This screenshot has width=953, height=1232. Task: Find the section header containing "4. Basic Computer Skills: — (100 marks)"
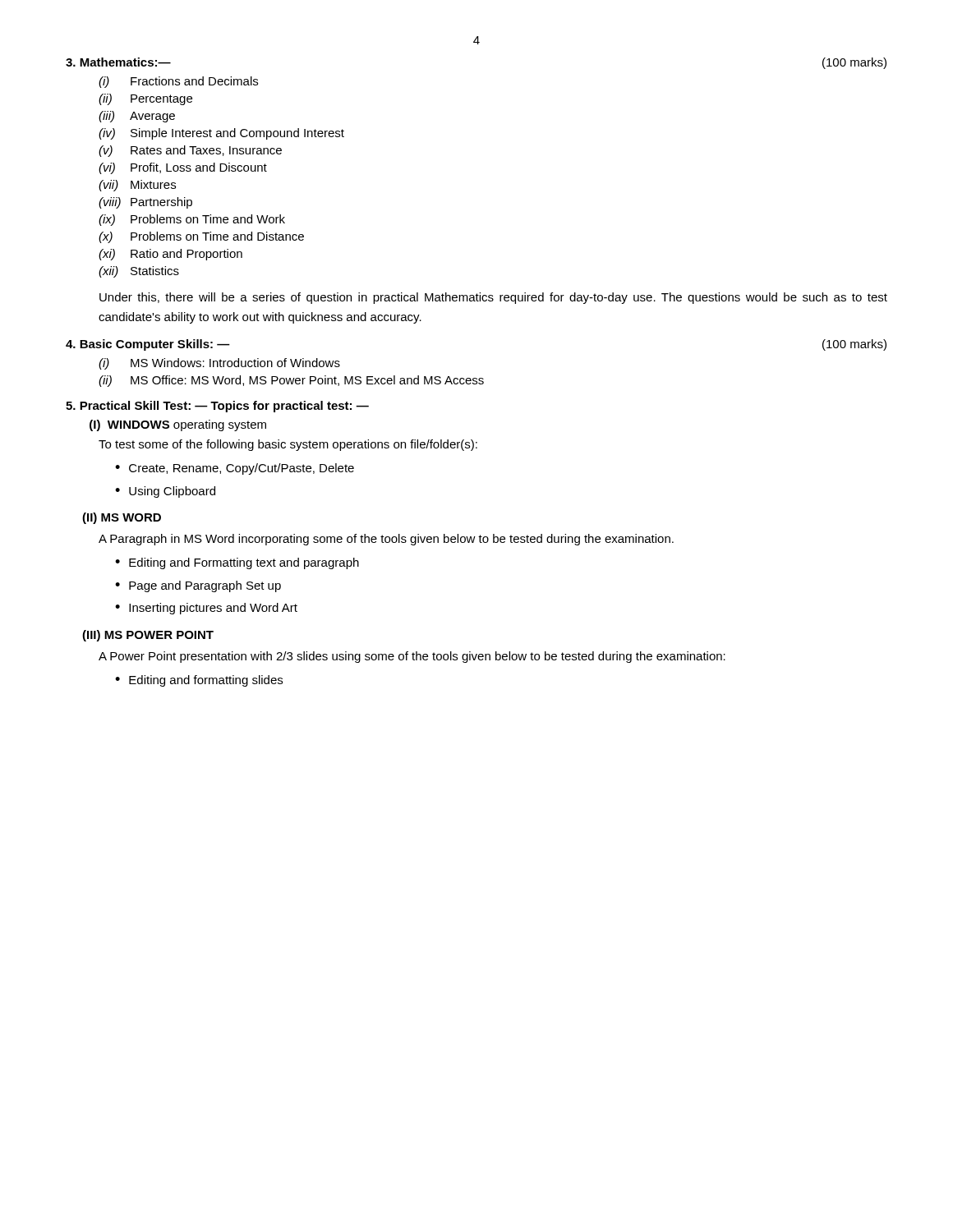point(134,345)
